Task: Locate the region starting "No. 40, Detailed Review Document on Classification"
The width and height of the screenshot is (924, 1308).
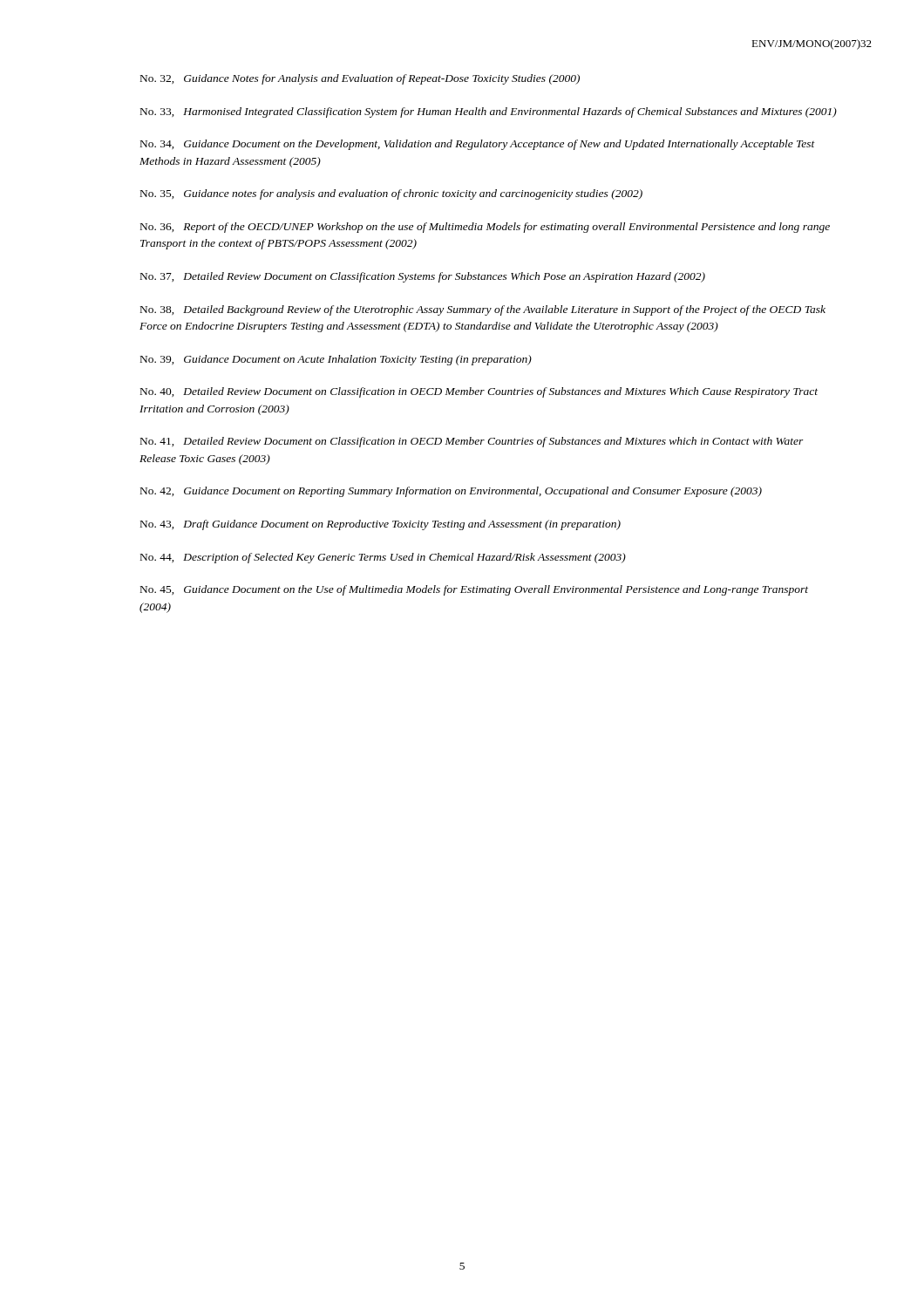Action: tap(478, 400)
